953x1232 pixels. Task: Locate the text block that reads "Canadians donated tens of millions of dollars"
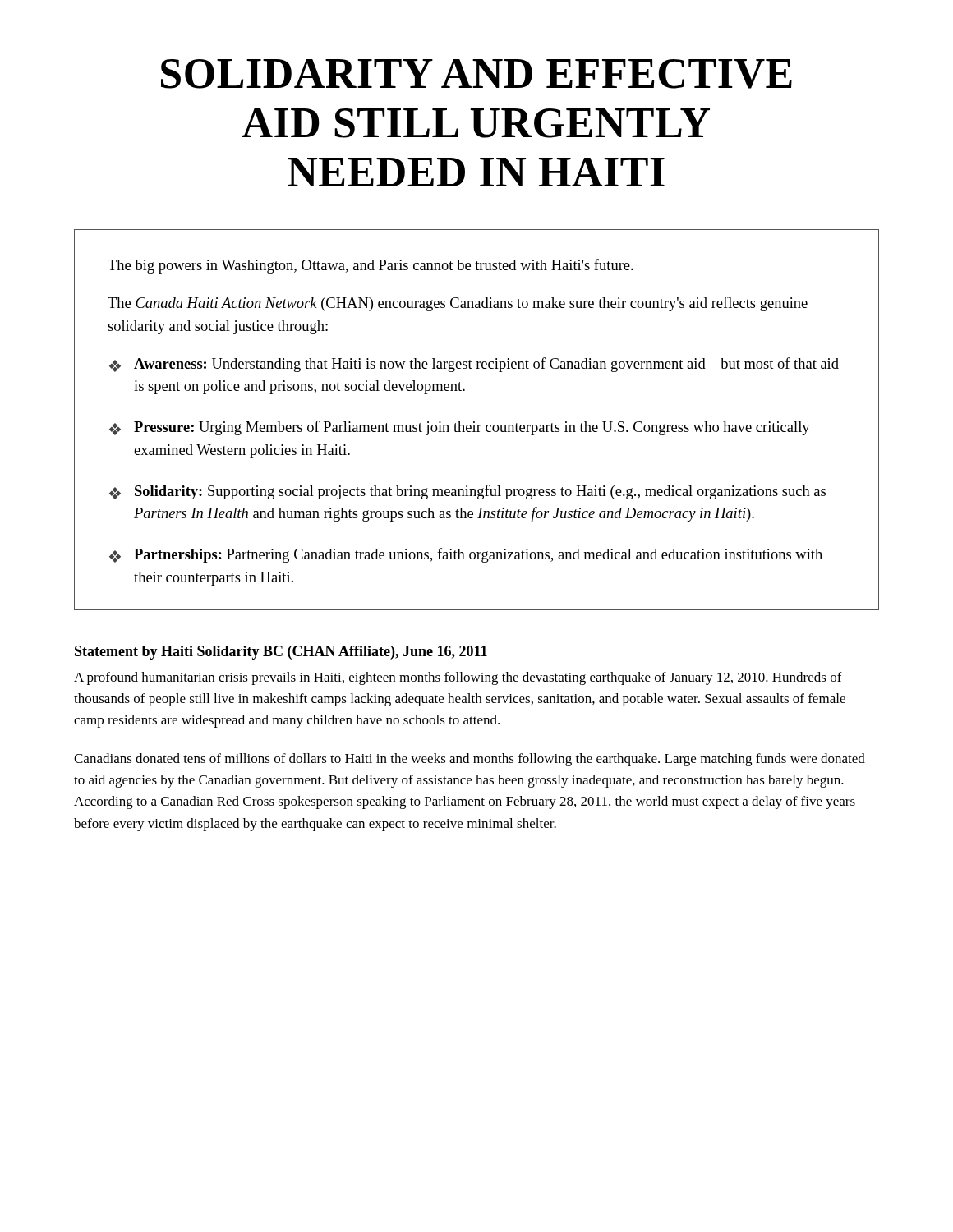pos(476,791)
